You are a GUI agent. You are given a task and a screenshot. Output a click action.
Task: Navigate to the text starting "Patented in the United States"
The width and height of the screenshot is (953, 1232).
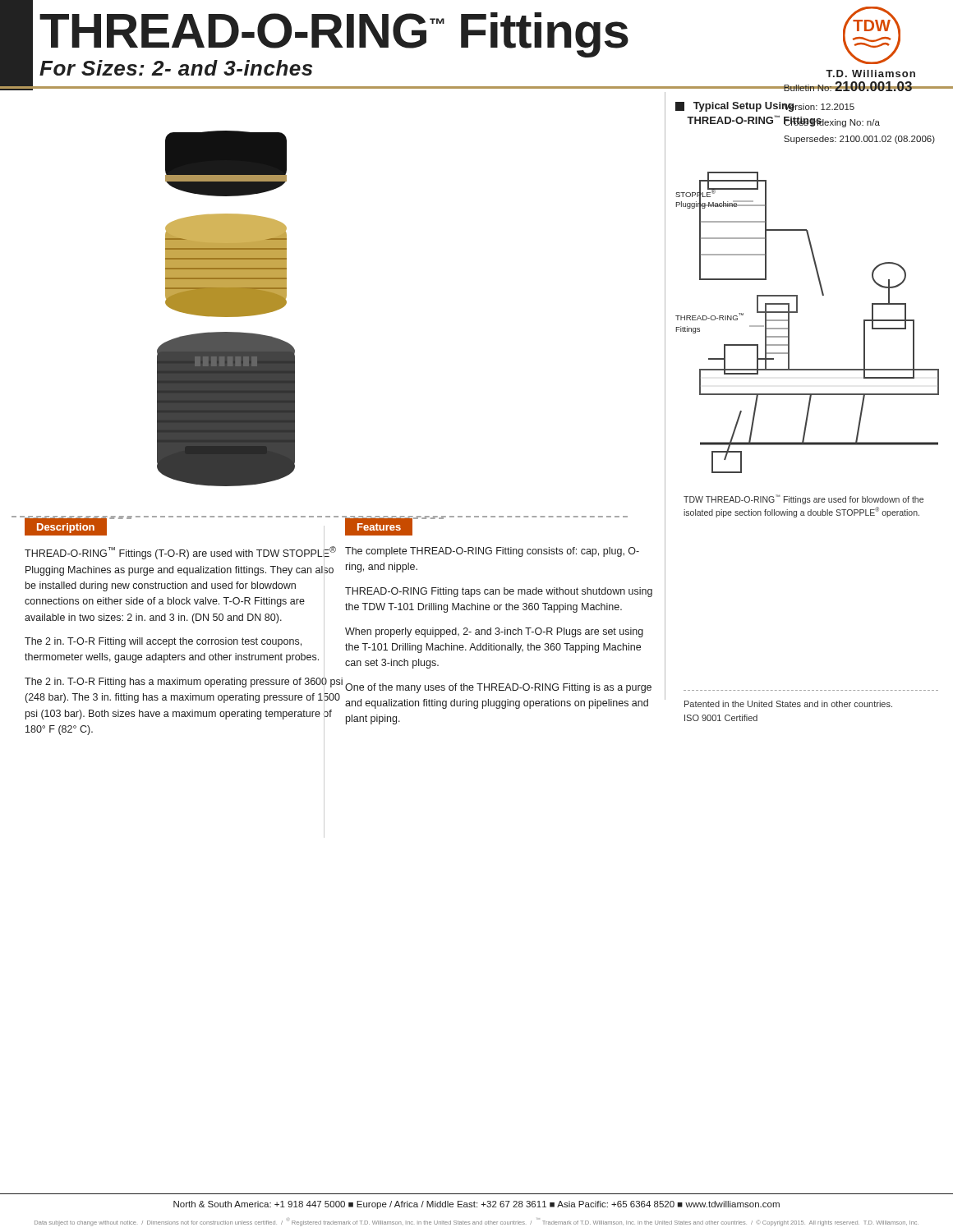click(788, 711)
